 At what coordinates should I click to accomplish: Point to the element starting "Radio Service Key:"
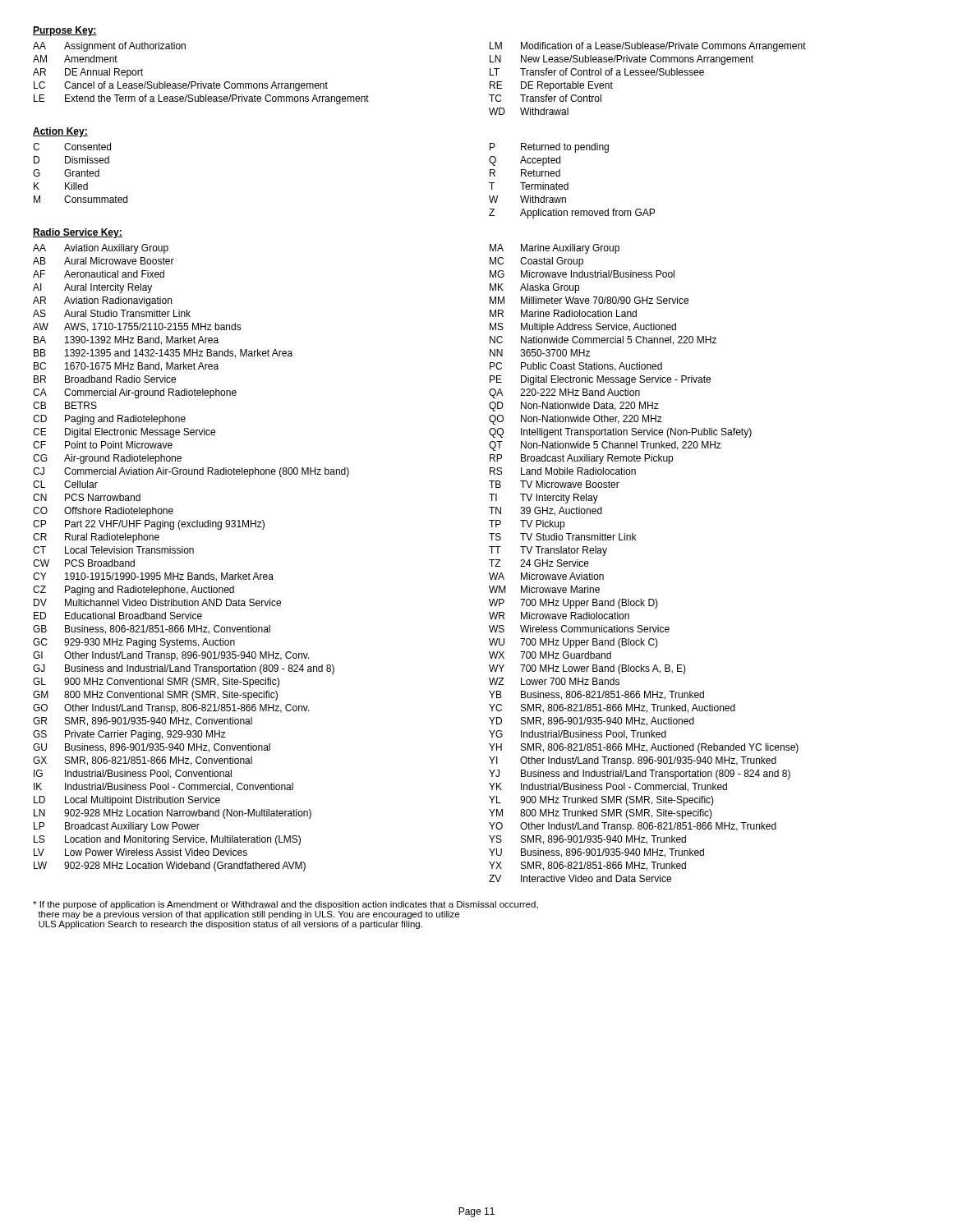pyautogui.click(x=78, y=232)
